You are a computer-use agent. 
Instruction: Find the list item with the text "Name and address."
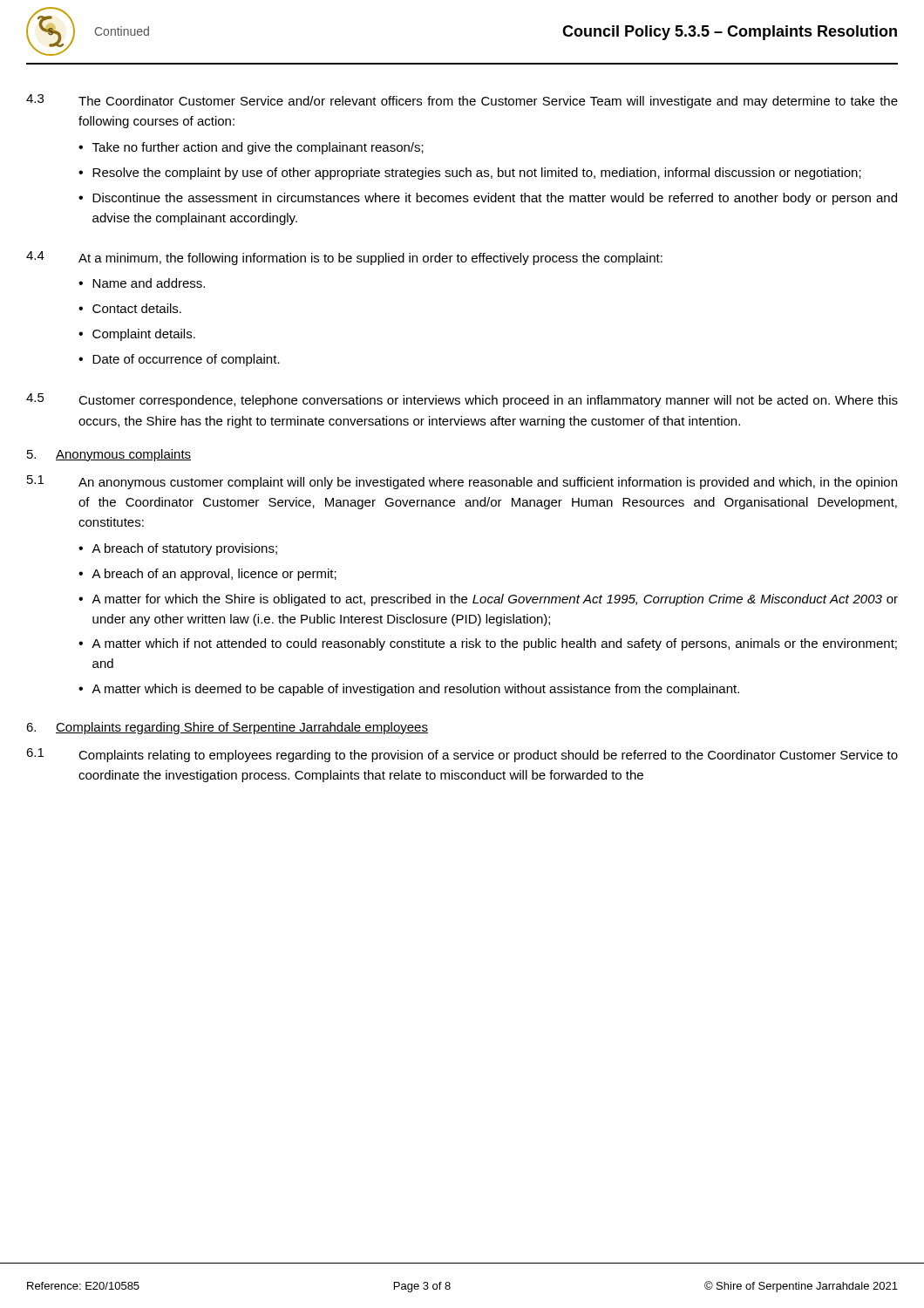point(149,283)
